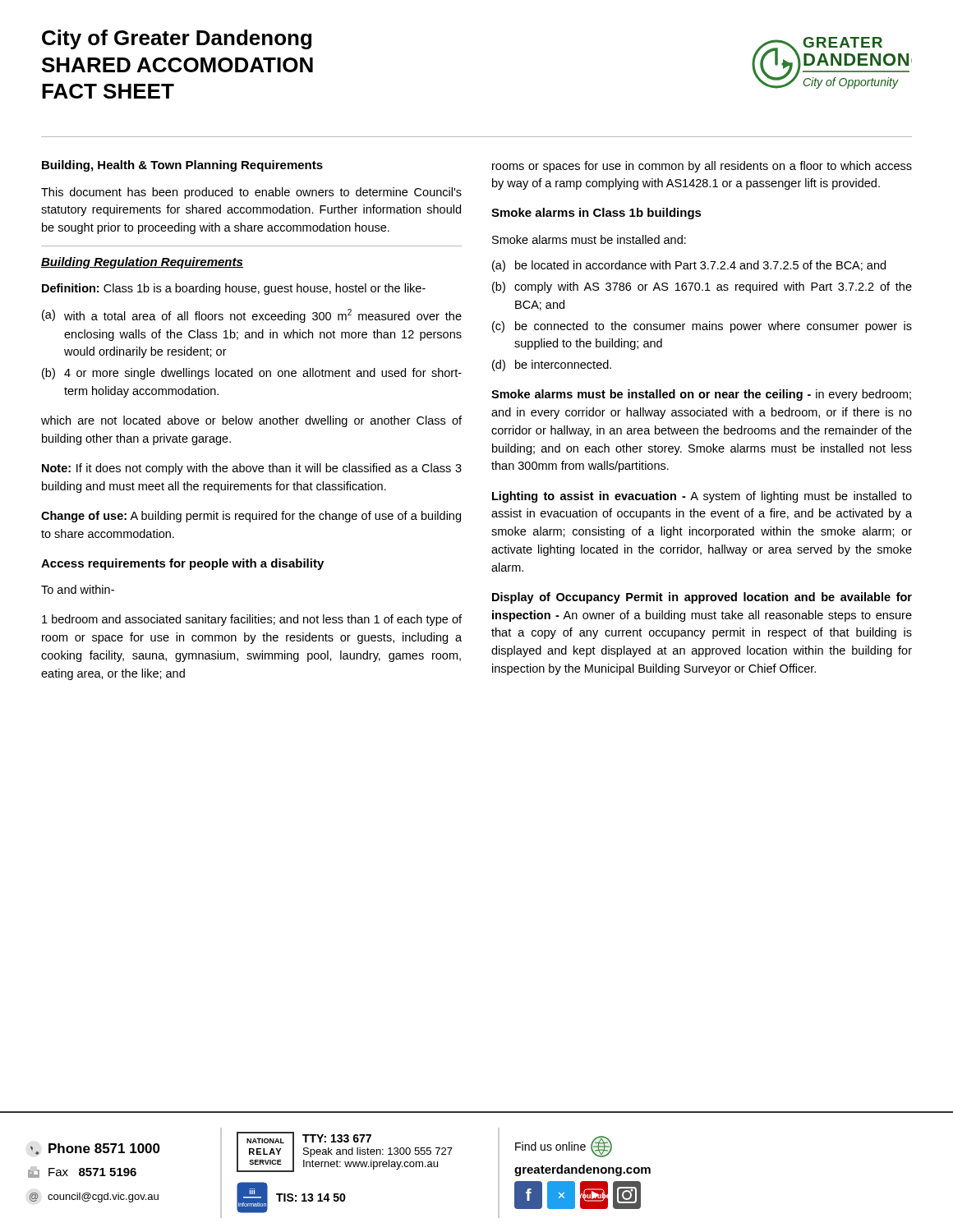Locate the passage starting "Change of use: A building permit is"

(251, 526)
